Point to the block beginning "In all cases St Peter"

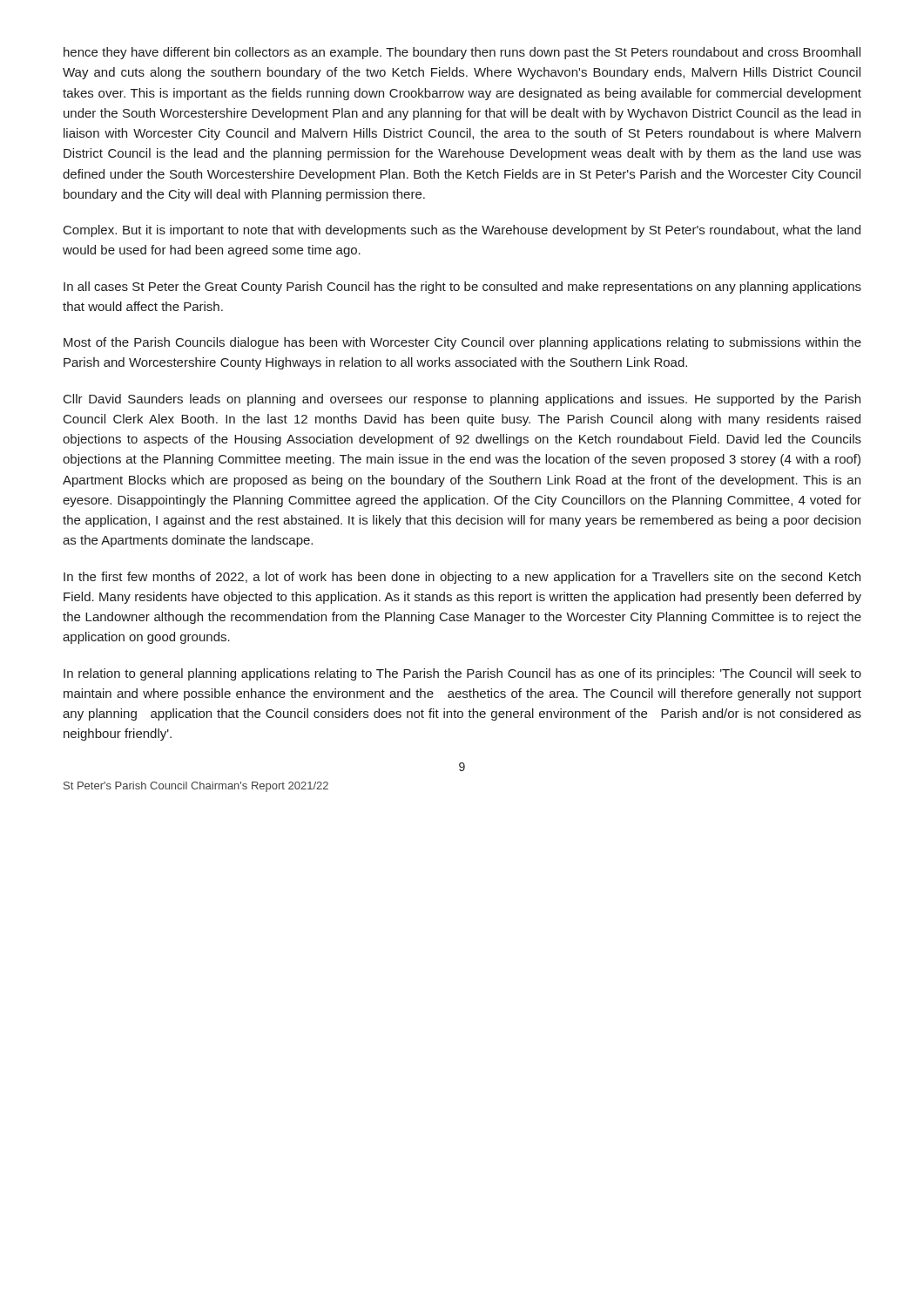click(462, 296)
